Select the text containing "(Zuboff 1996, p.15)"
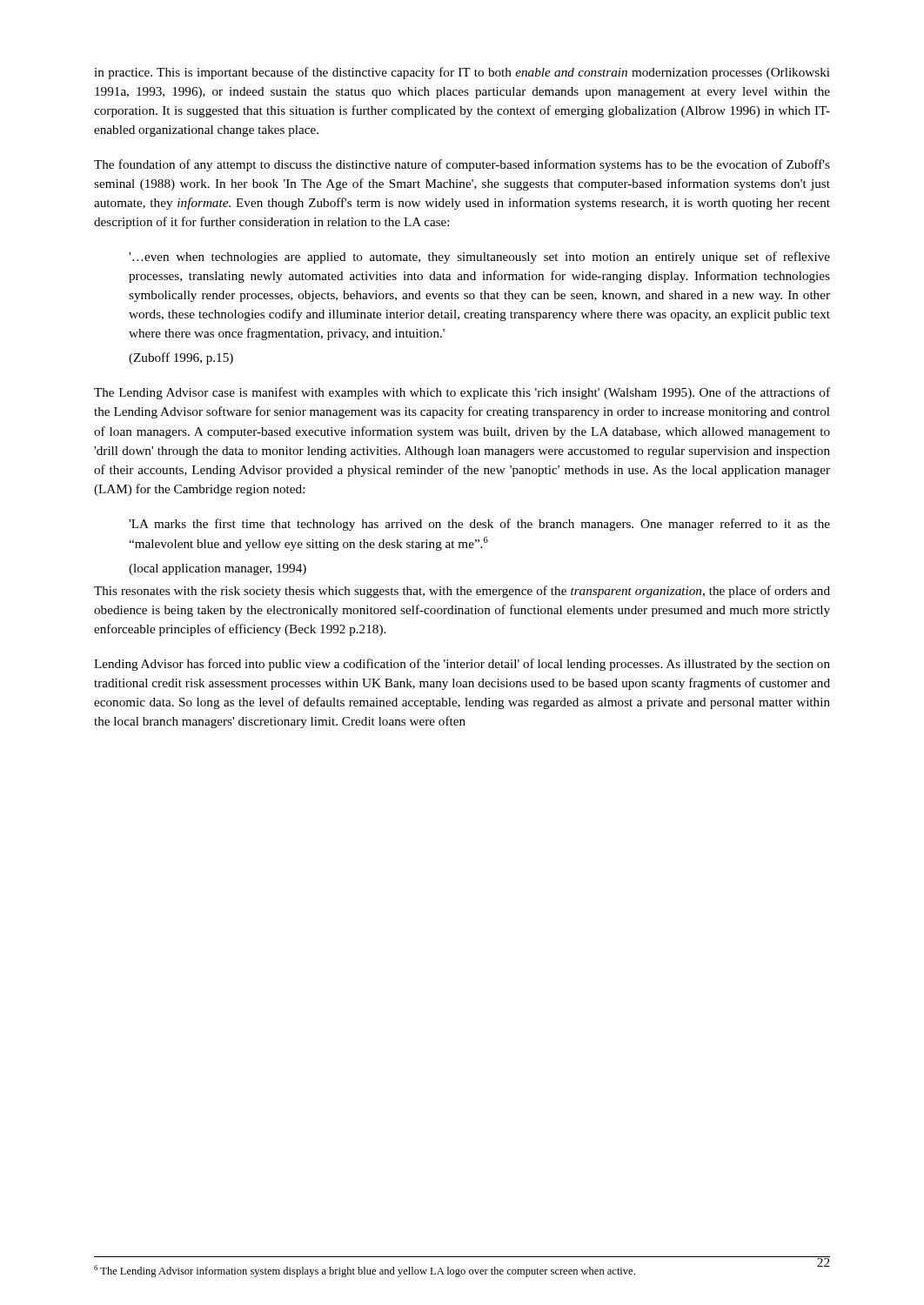Viewport: 924px width, 1305px height. 181,358
